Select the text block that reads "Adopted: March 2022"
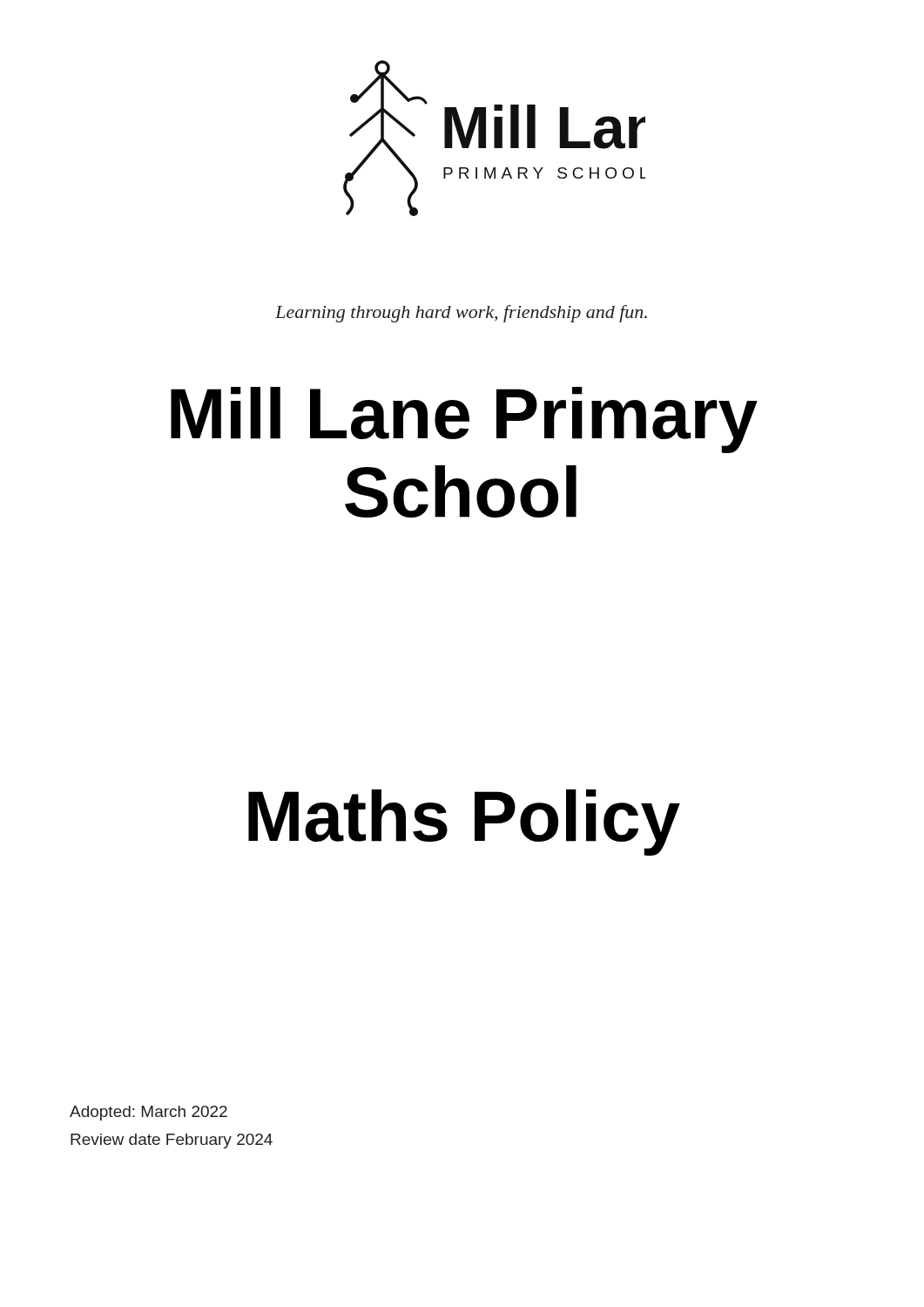Image resolution: width=924 pixels, height=1307 pixels. pos(171,1125)
